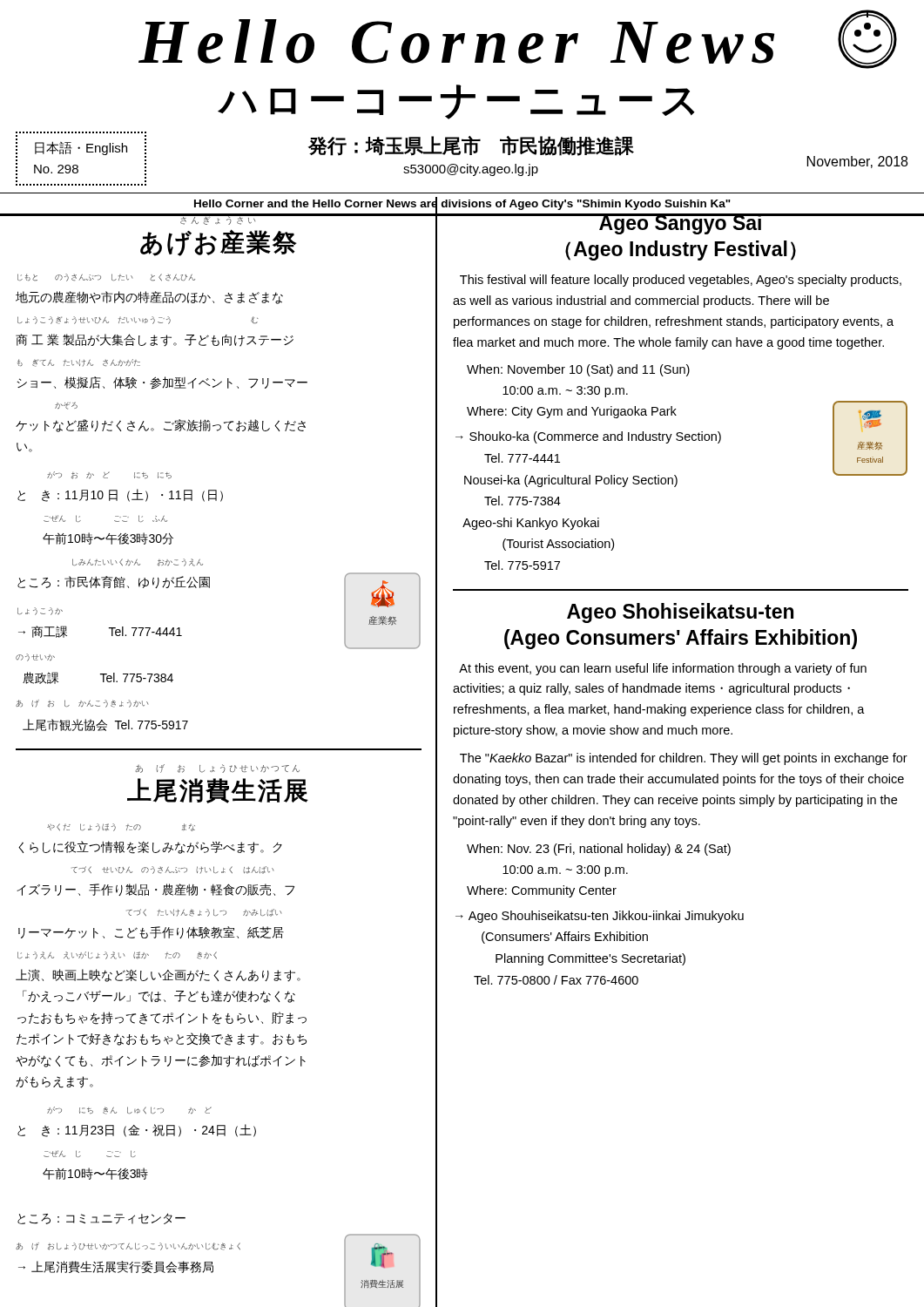Find the section header on this page that starts "あ げ お"
This screenshot has width=924, height=1307.
pos(219,784)
